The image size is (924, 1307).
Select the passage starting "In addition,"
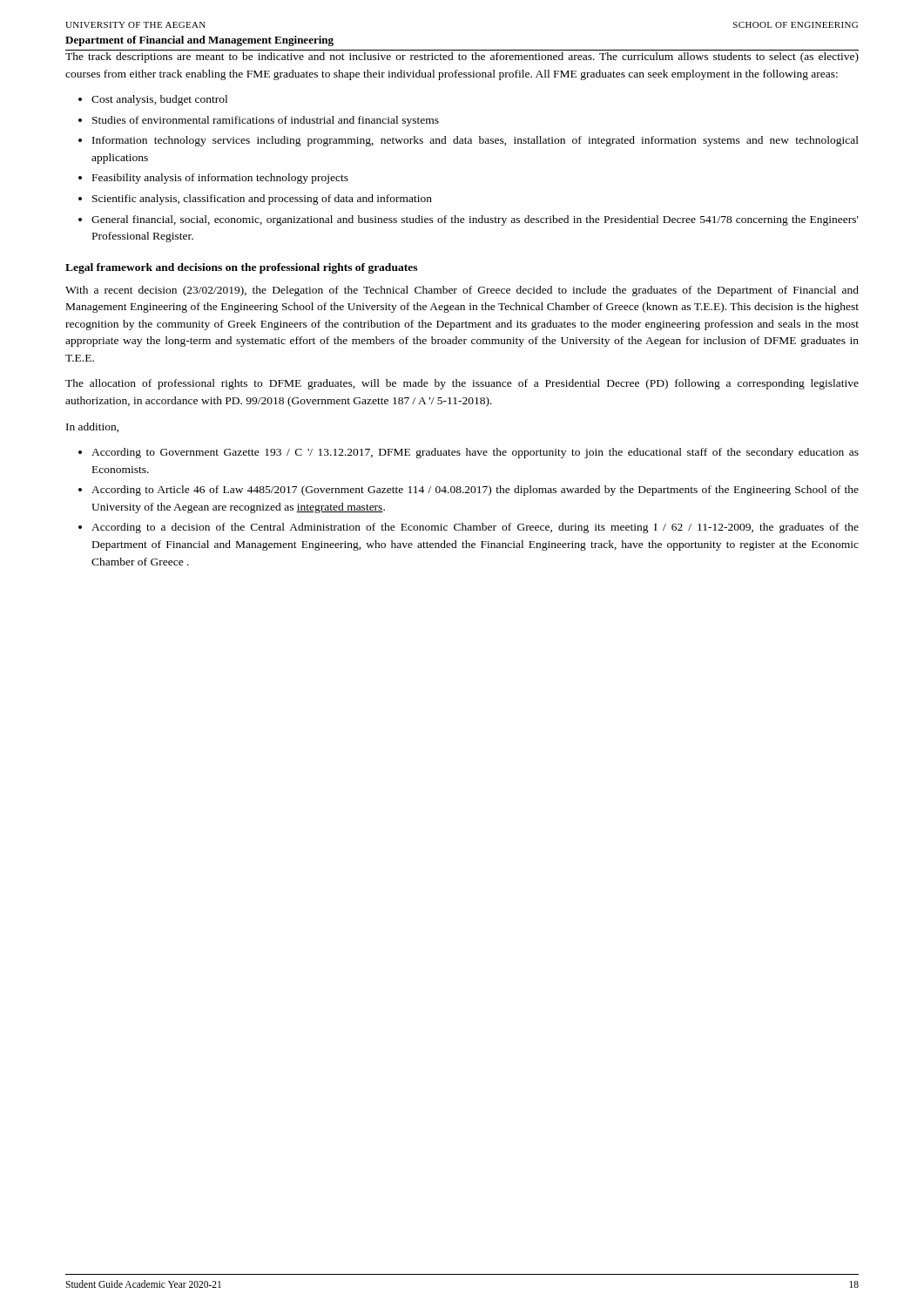[93, 427]
